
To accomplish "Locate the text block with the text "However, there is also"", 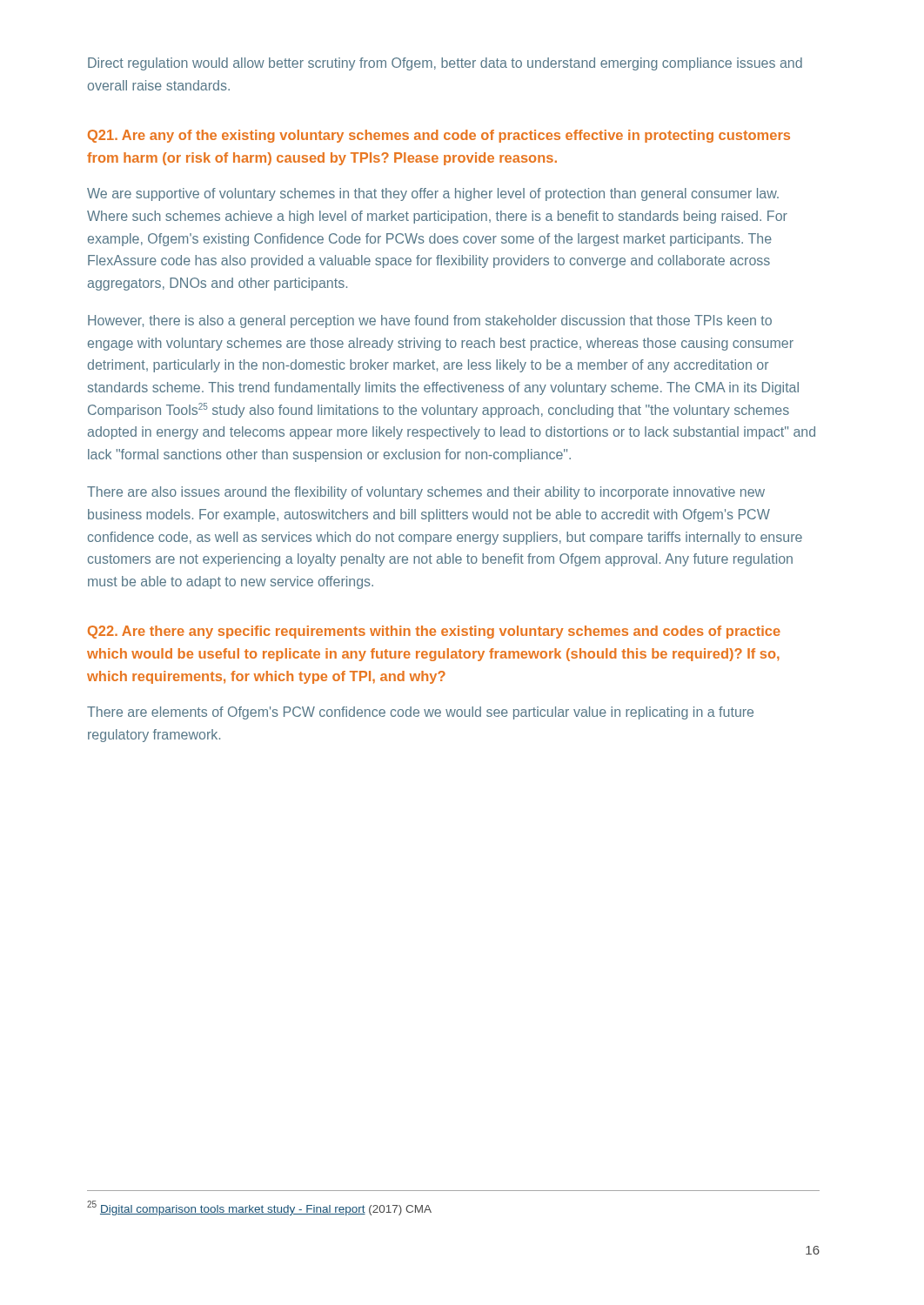I will pyautogui.click(x=452, y=388).
